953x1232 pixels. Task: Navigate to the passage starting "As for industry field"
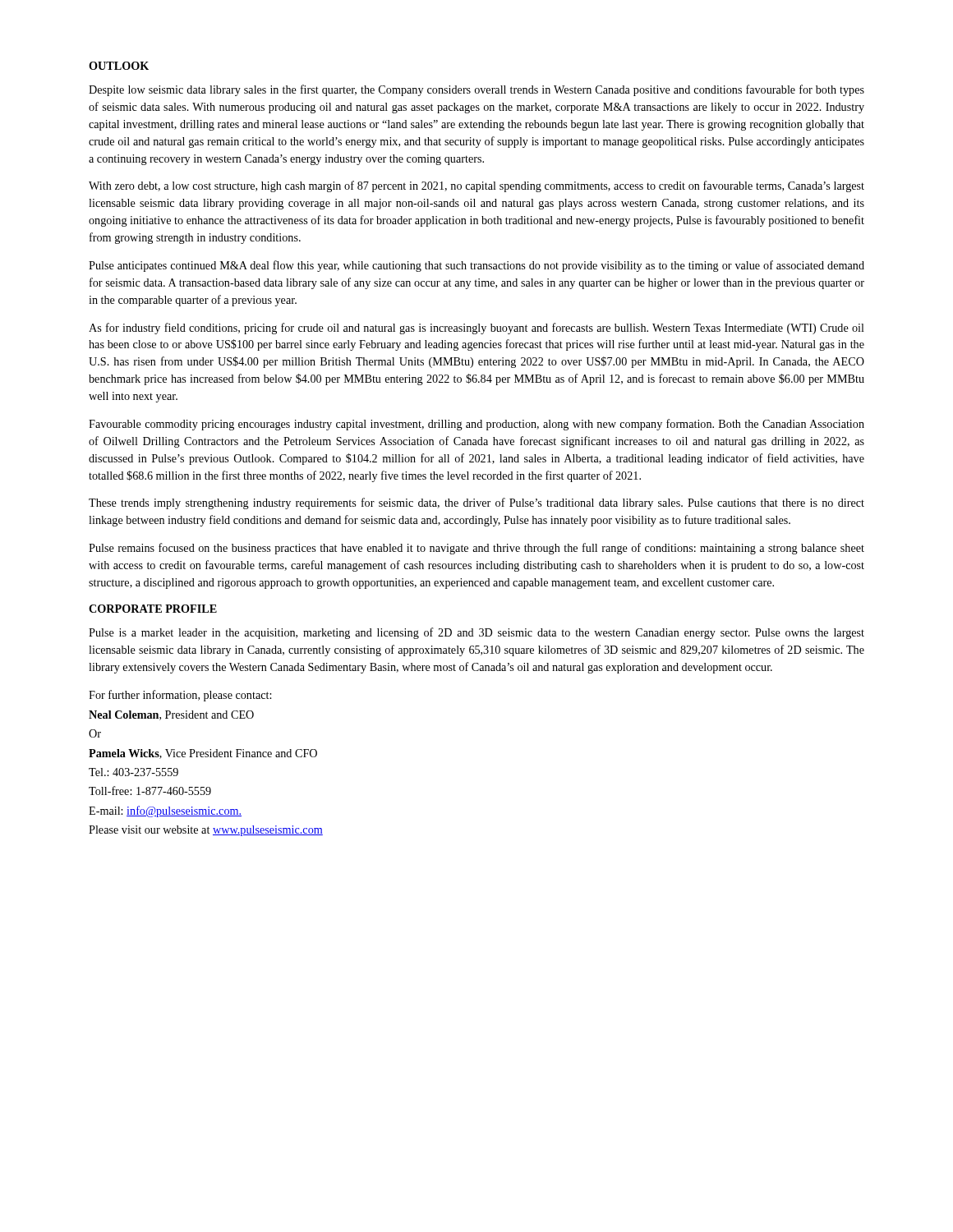pyautogui.click(x=476, y=362)
